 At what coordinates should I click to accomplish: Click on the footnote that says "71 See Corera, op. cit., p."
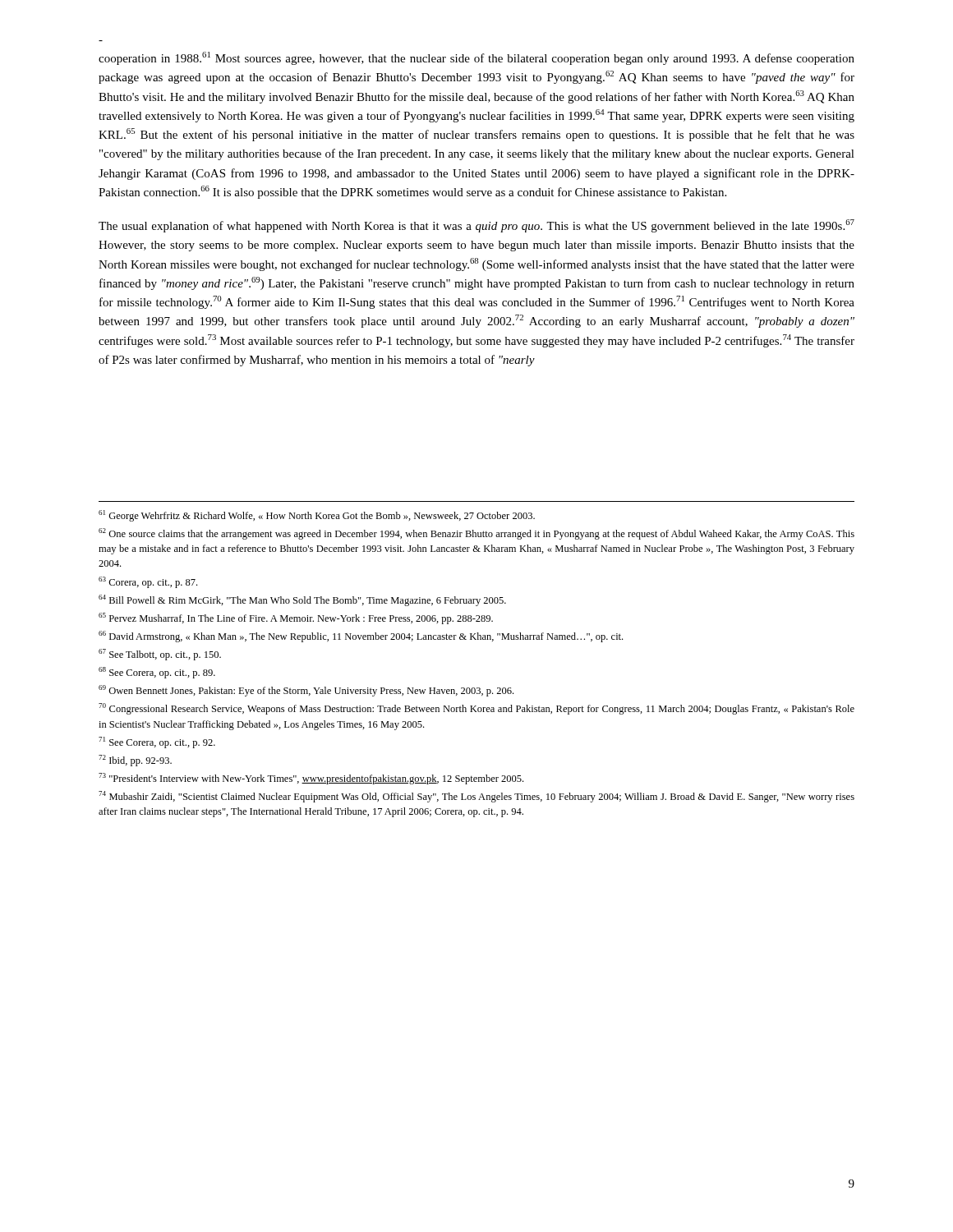157,741
